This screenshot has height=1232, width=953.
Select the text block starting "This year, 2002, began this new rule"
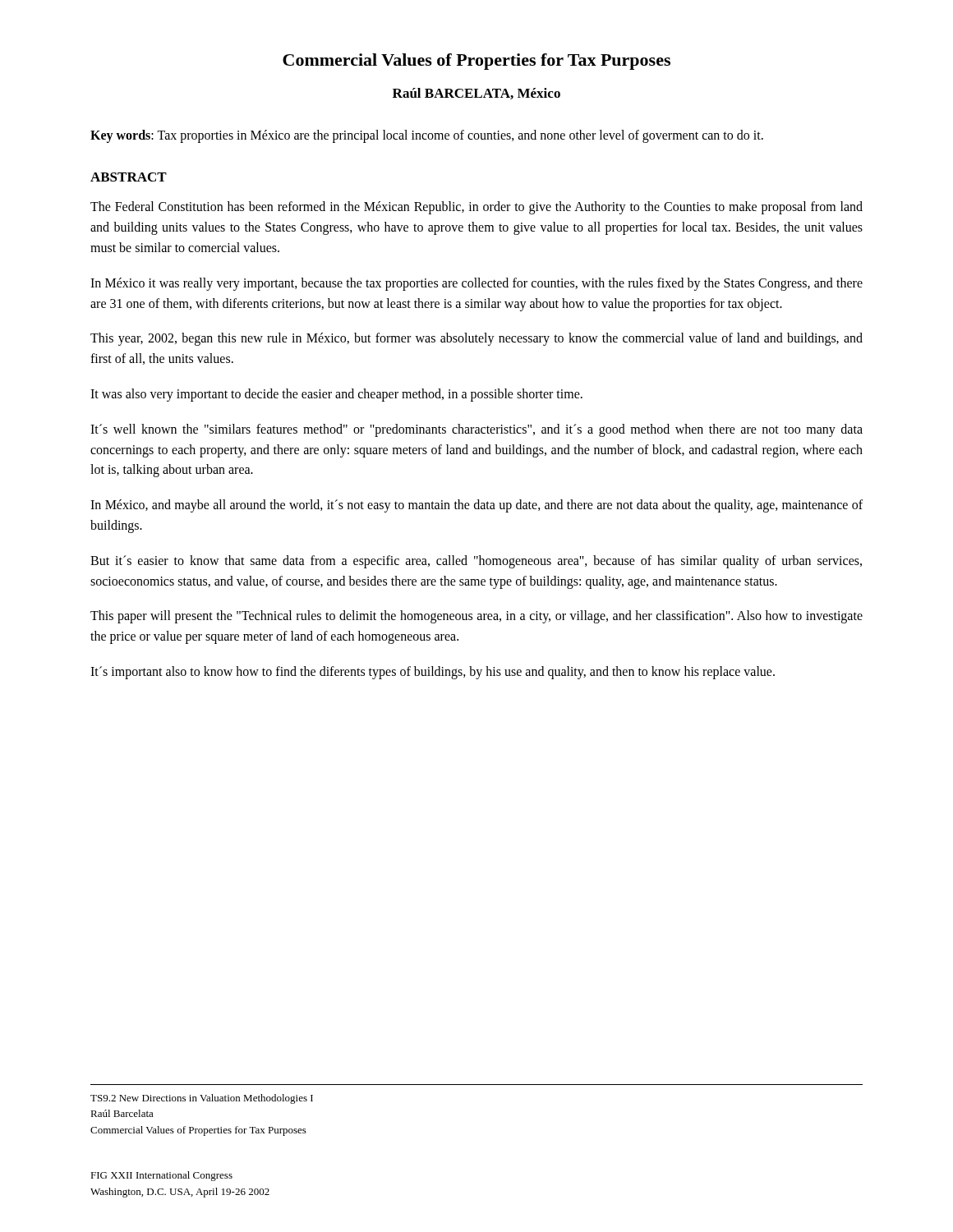pos(476,348)
